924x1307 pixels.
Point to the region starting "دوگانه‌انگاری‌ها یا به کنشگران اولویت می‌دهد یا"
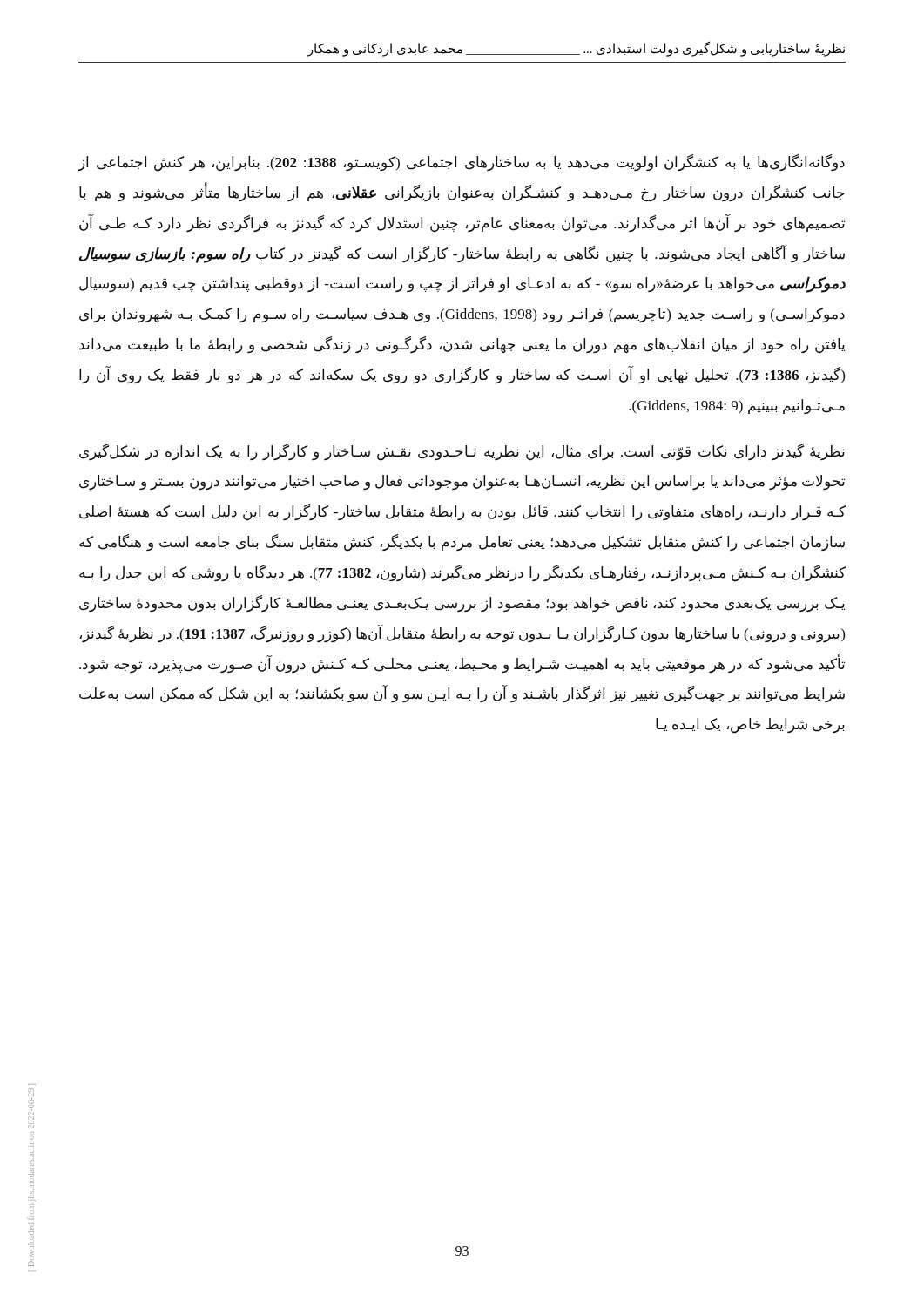[462, 444]
